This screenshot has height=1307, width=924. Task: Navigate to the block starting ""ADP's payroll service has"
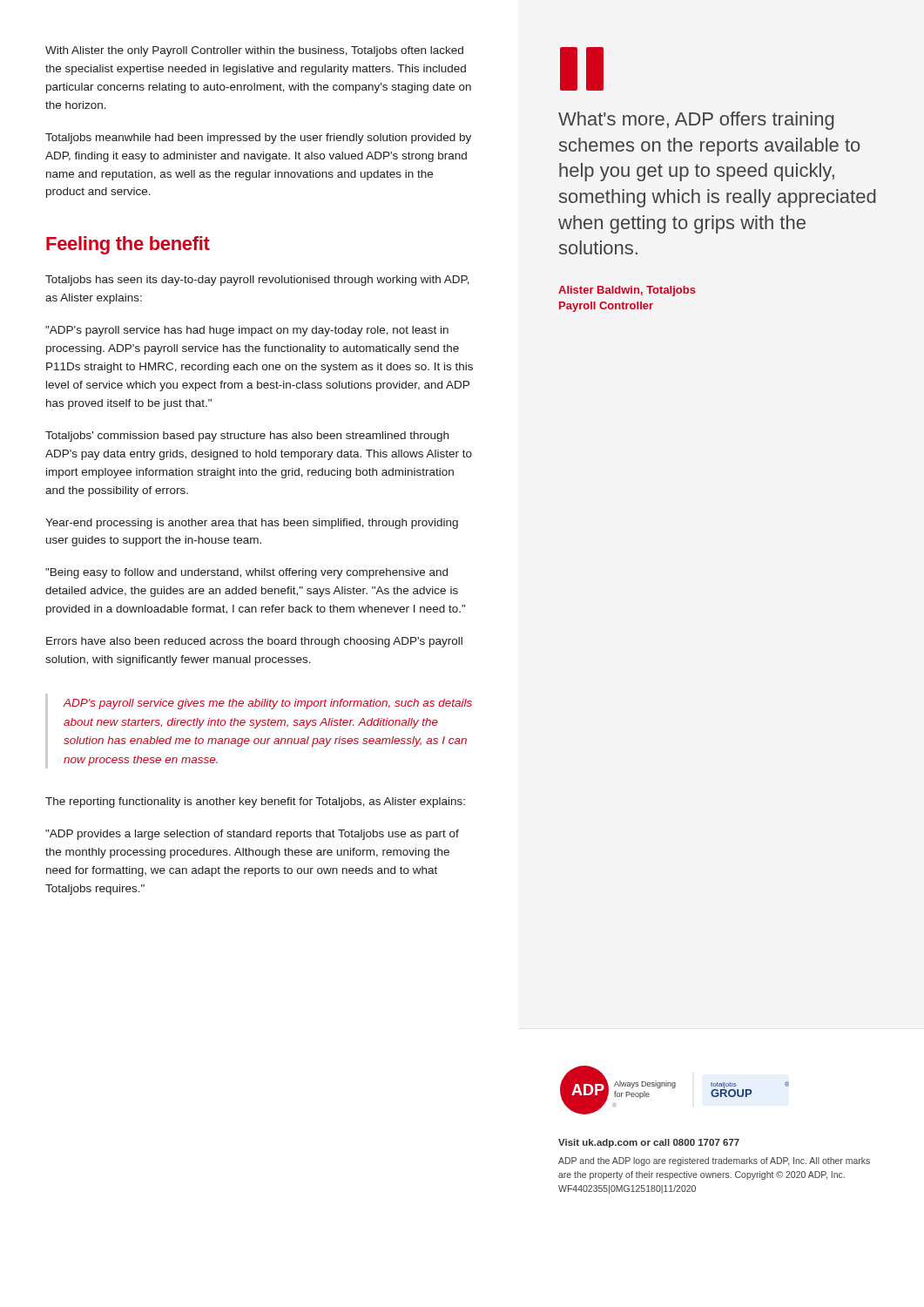259,366
